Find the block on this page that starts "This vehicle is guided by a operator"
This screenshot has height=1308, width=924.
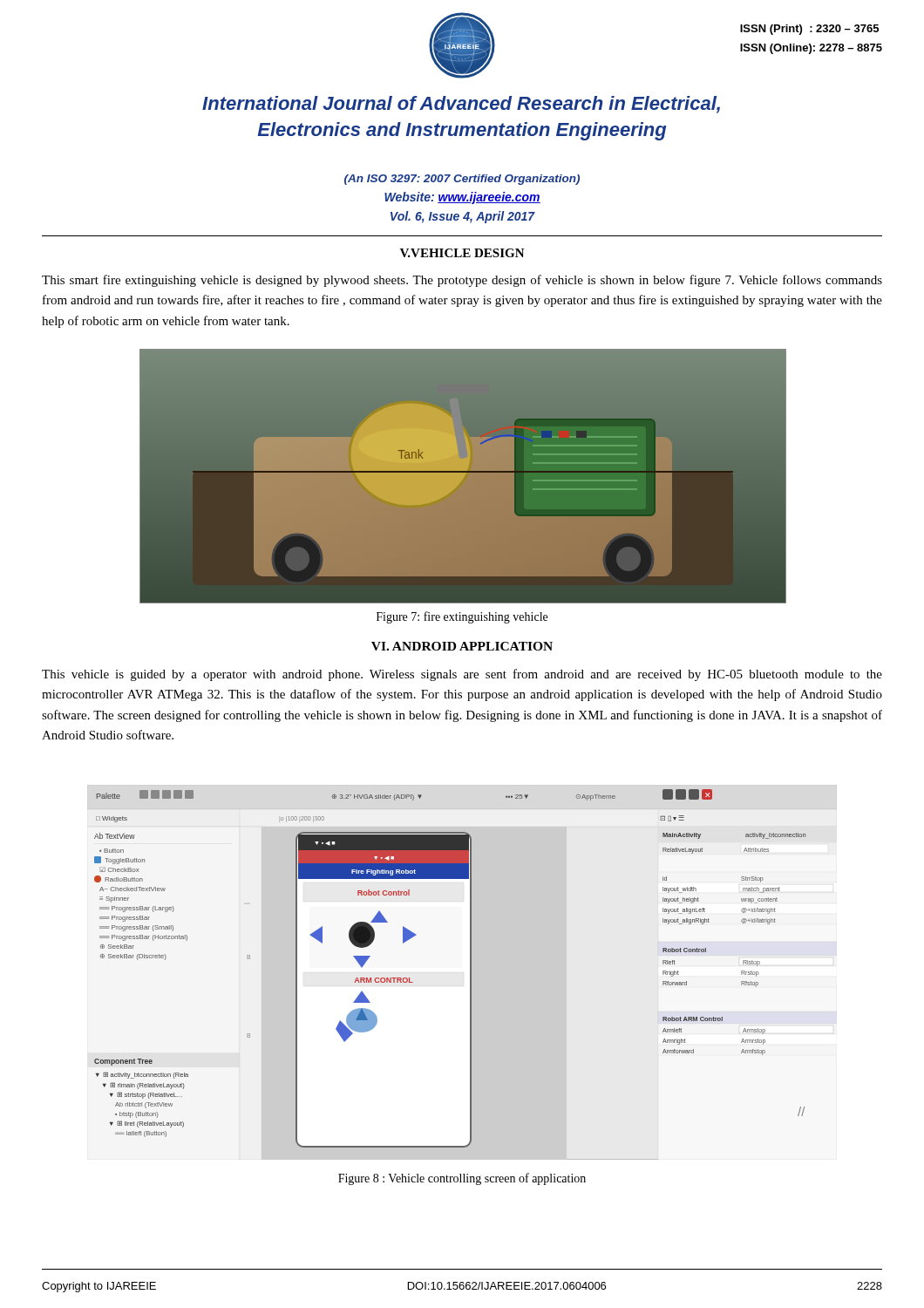(462, 704)
